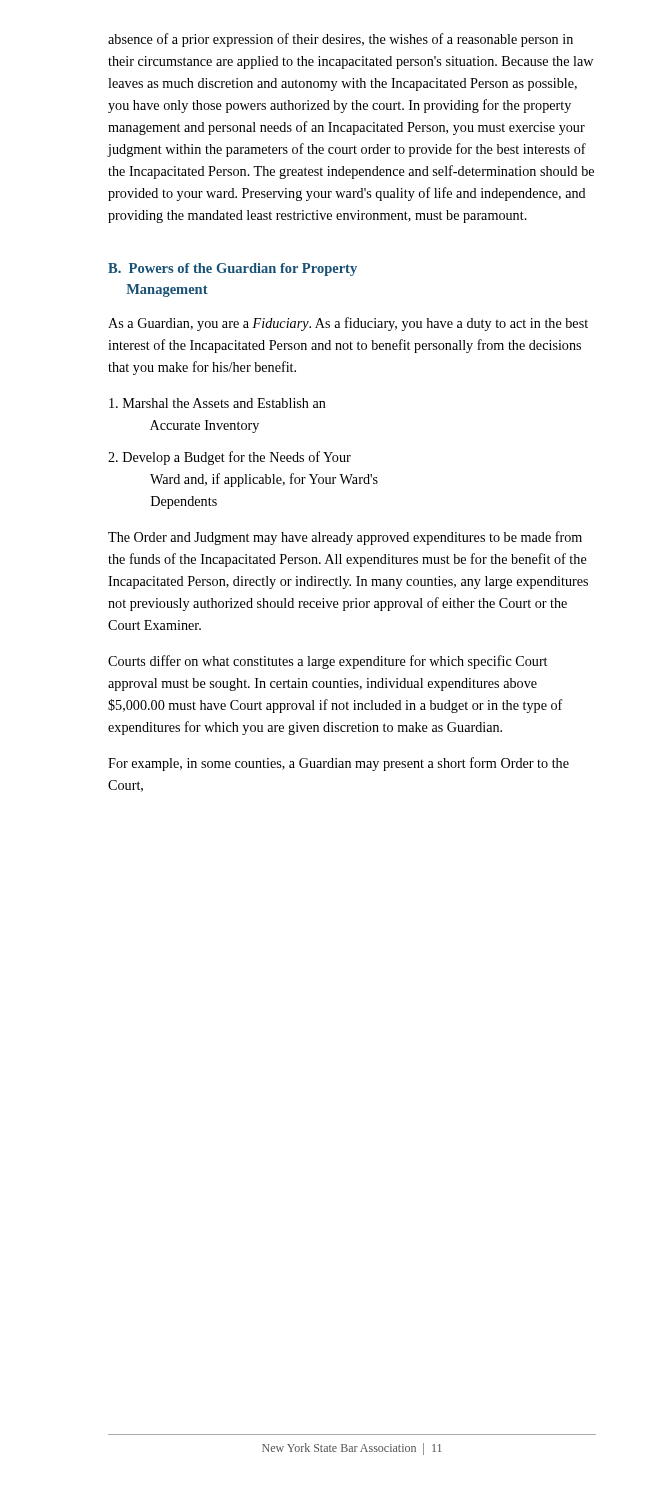Find the passage starting "Courts differ on what constitutes a"

click(x=335, y=694)
